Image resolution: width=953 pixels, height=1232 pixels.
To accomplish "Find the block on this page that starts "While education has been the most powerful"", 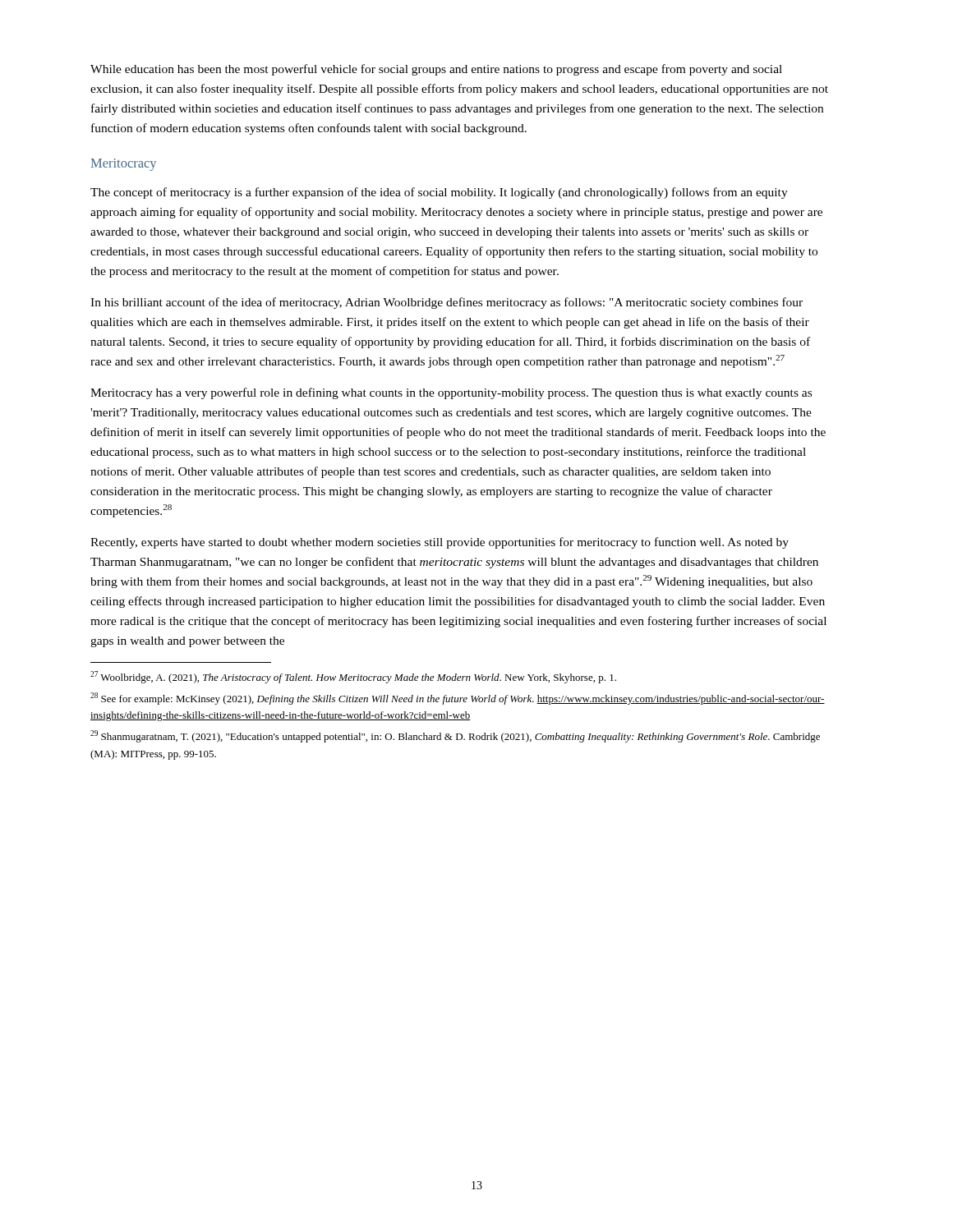I will (x=460, y=99).
